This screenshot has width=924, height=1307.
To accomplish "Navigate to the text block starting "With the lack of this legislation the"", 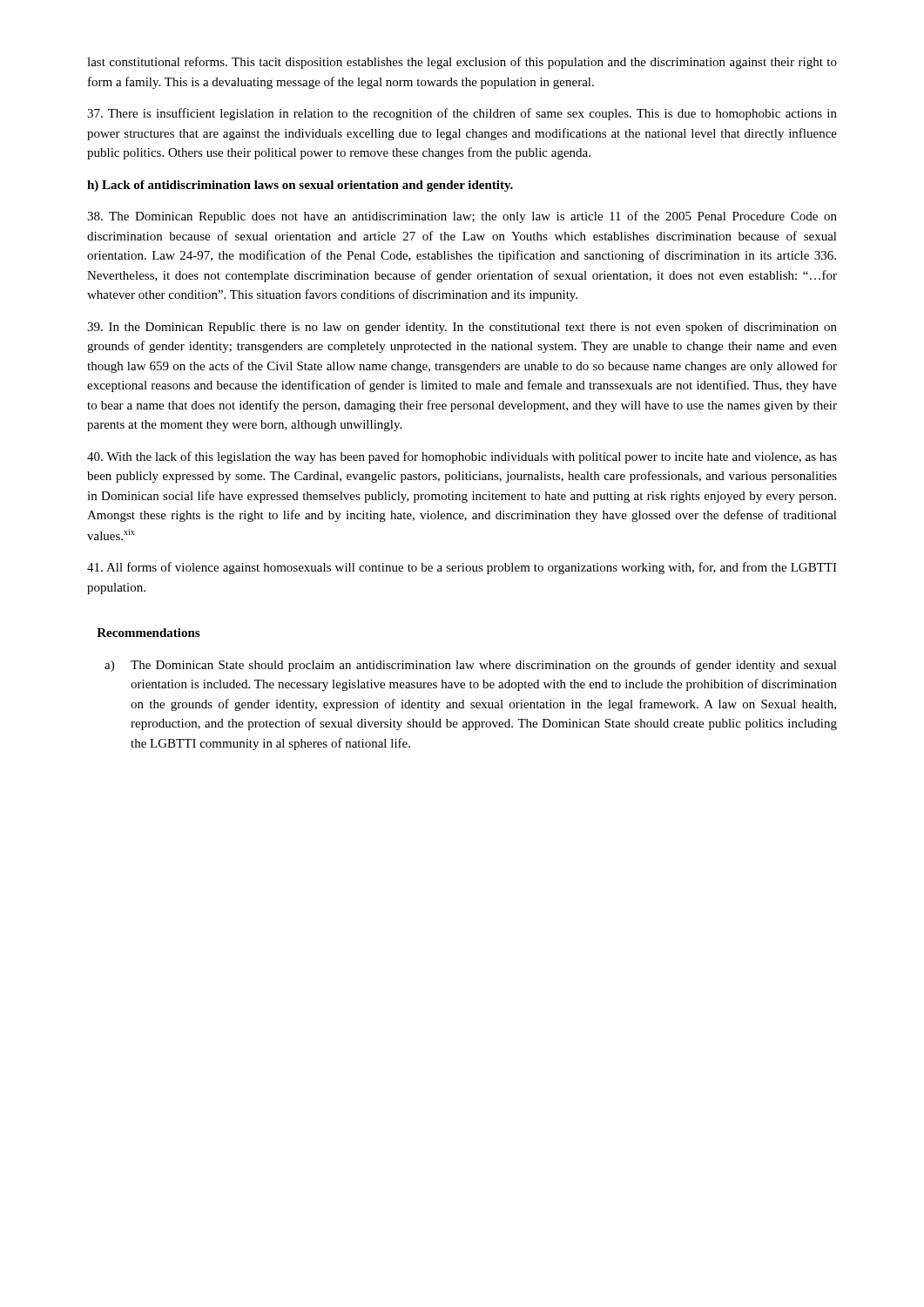I will pyautogui.click(x=462, y=496).
